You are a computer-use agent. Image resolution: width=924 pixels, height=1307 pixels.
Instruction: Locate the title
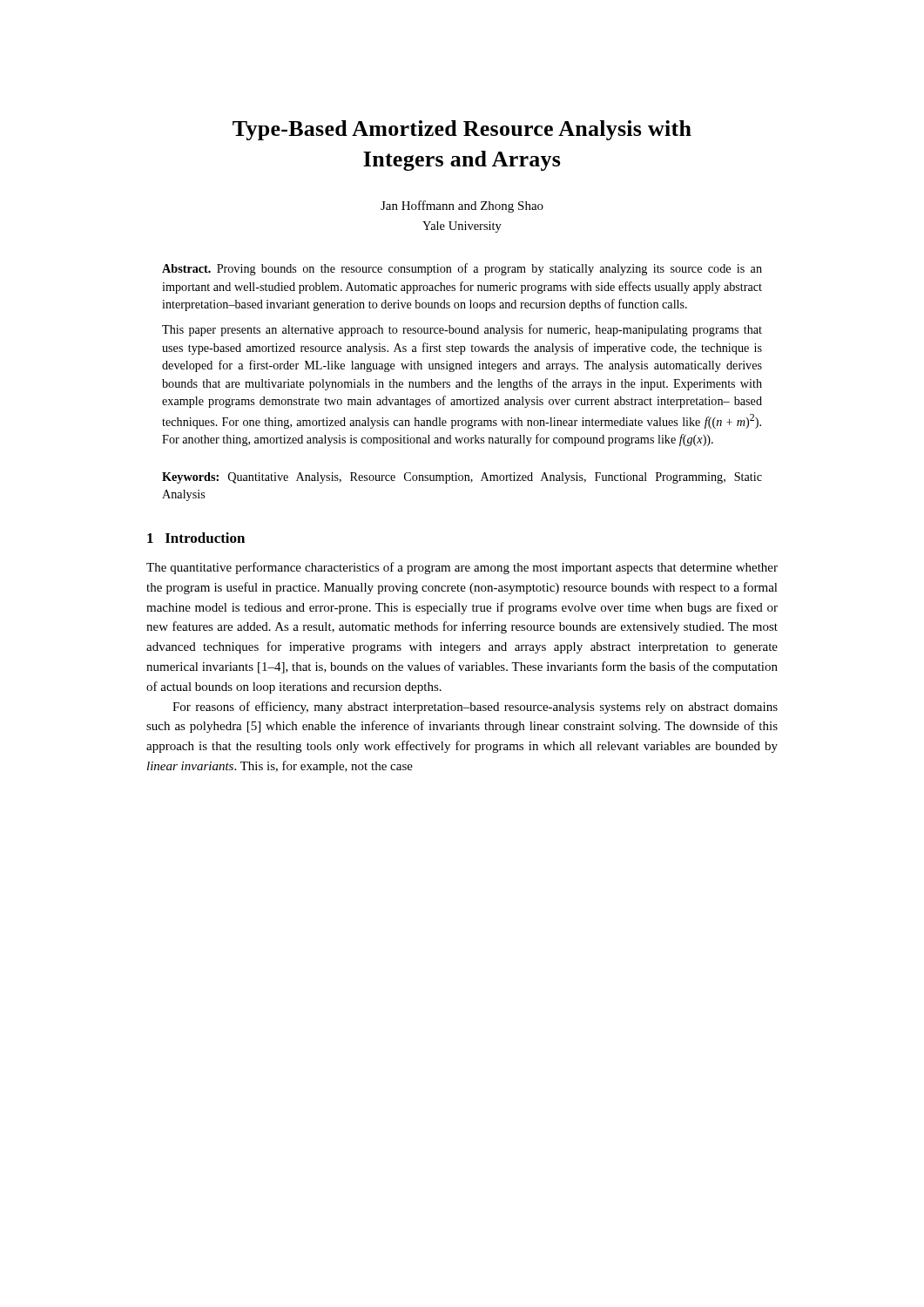(x=462, y=144)
